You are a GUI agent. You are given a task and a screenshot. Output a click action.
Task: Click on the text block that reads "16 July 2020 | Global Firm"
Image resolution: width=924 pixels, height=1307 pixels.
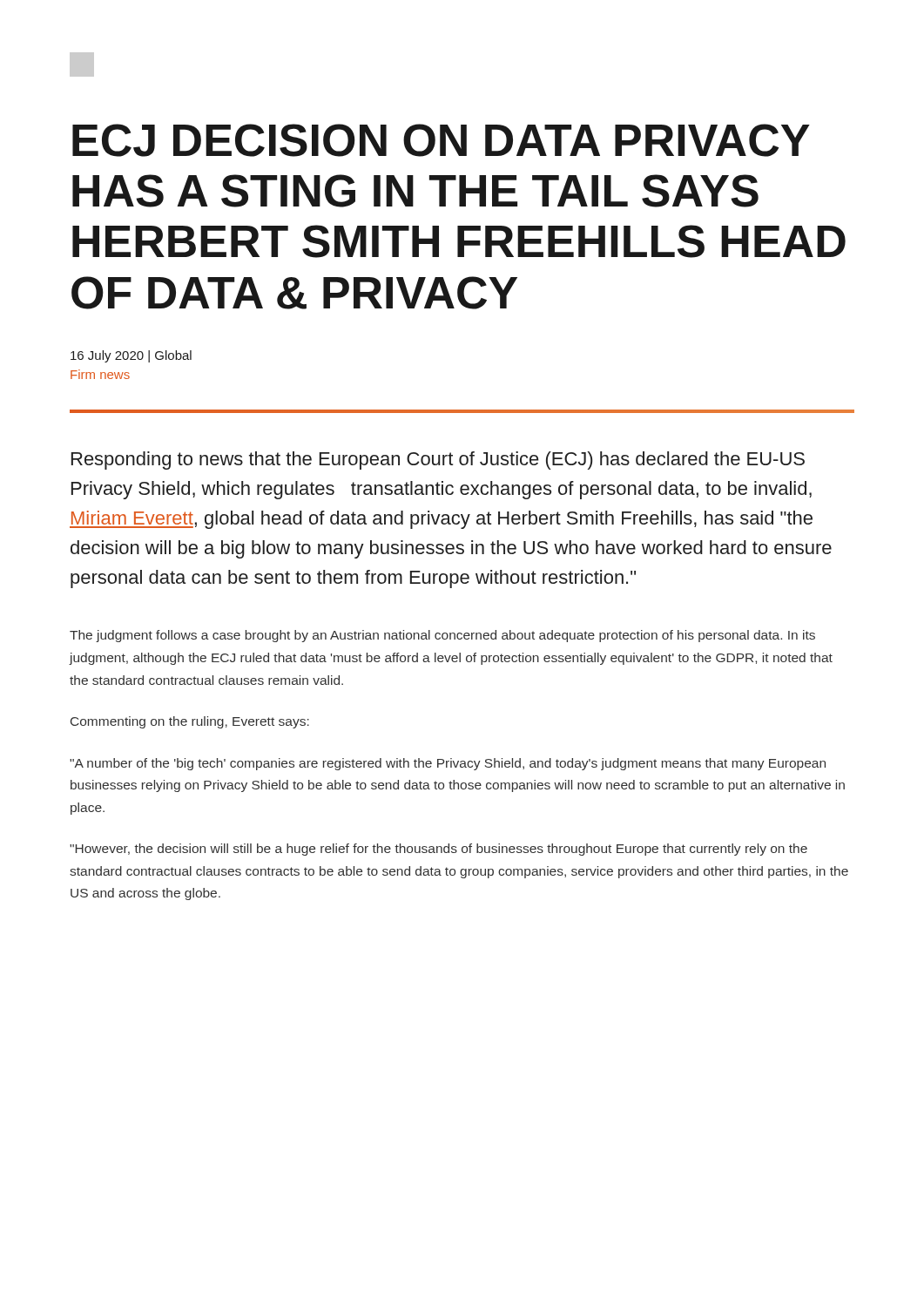pos(131,356)
